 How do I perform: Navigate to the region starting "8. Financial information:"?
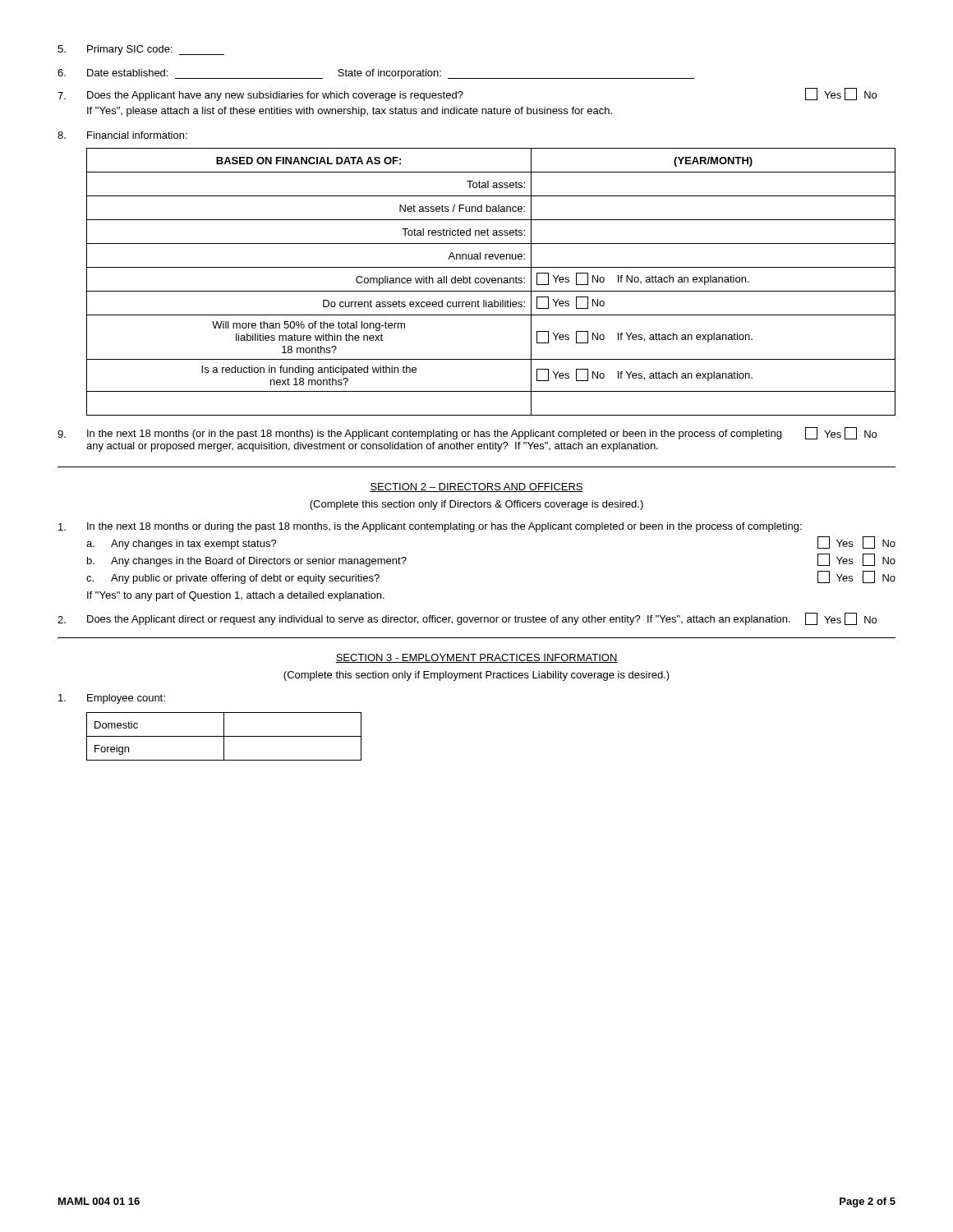pyautogui.click(x=122, y=135)
